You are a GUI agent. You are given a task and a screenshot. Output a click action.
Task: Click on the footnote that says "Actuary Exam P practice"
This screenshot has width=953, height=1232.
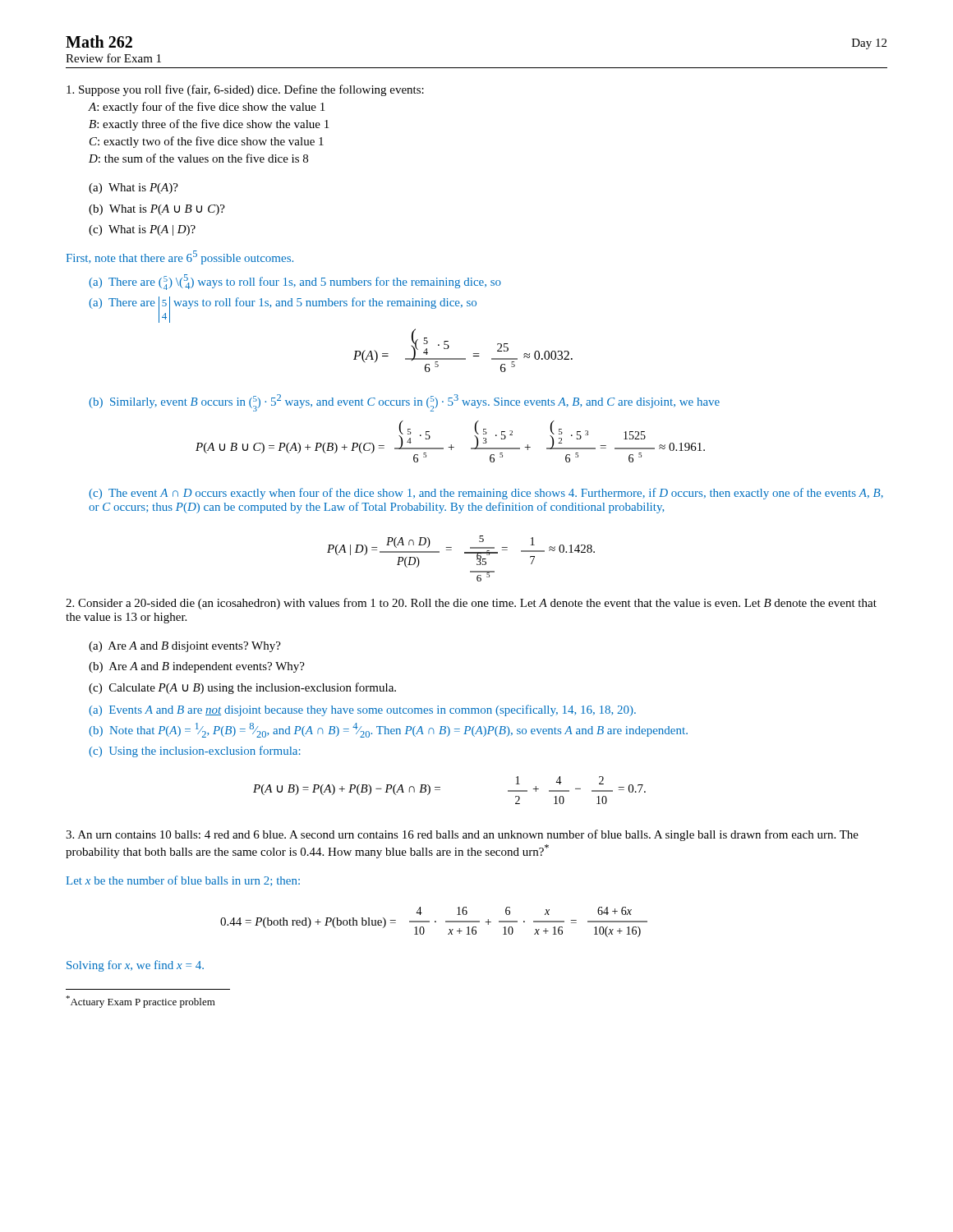point(140,1000)
